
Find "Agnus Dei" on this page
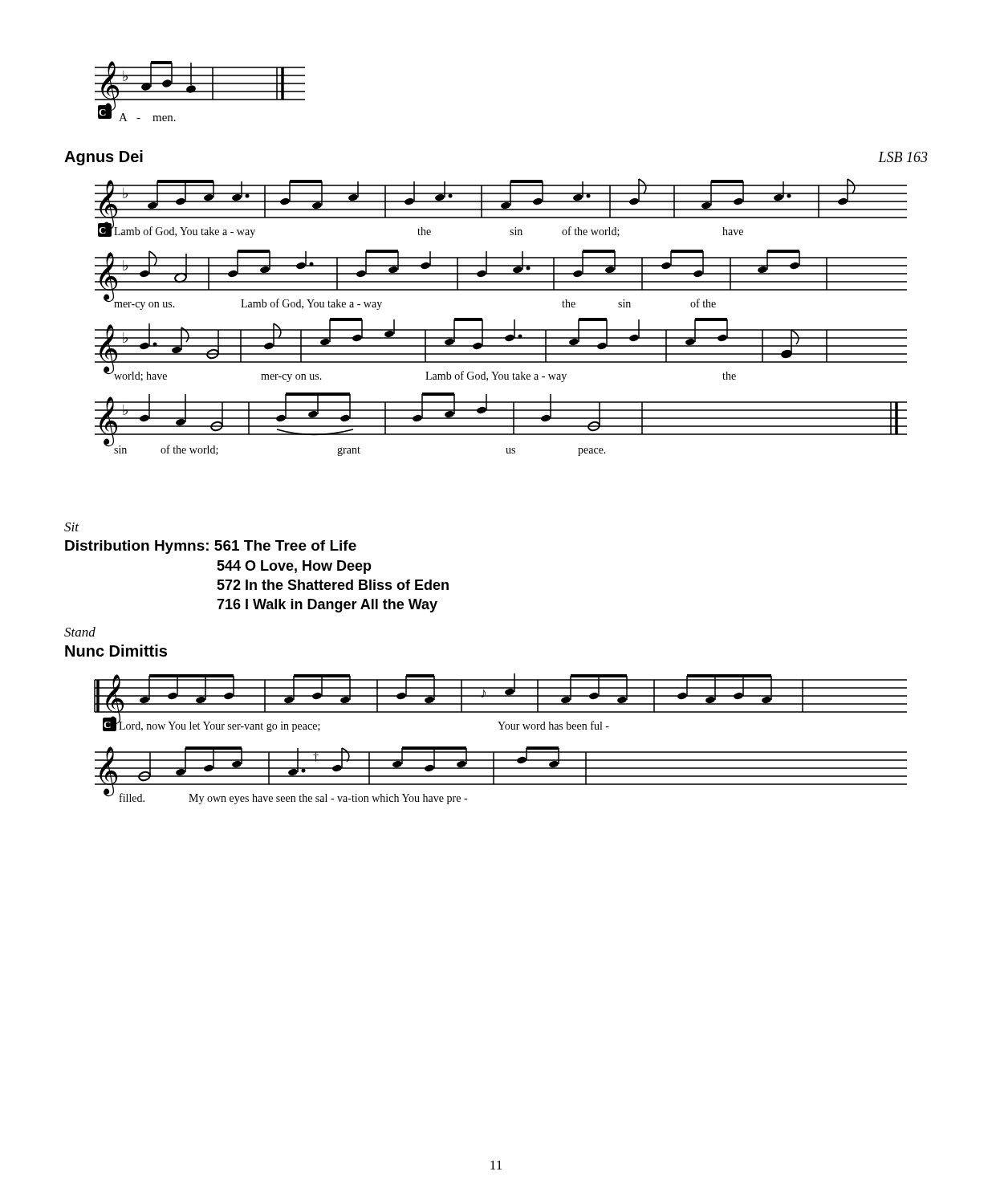tap(104, 157)
